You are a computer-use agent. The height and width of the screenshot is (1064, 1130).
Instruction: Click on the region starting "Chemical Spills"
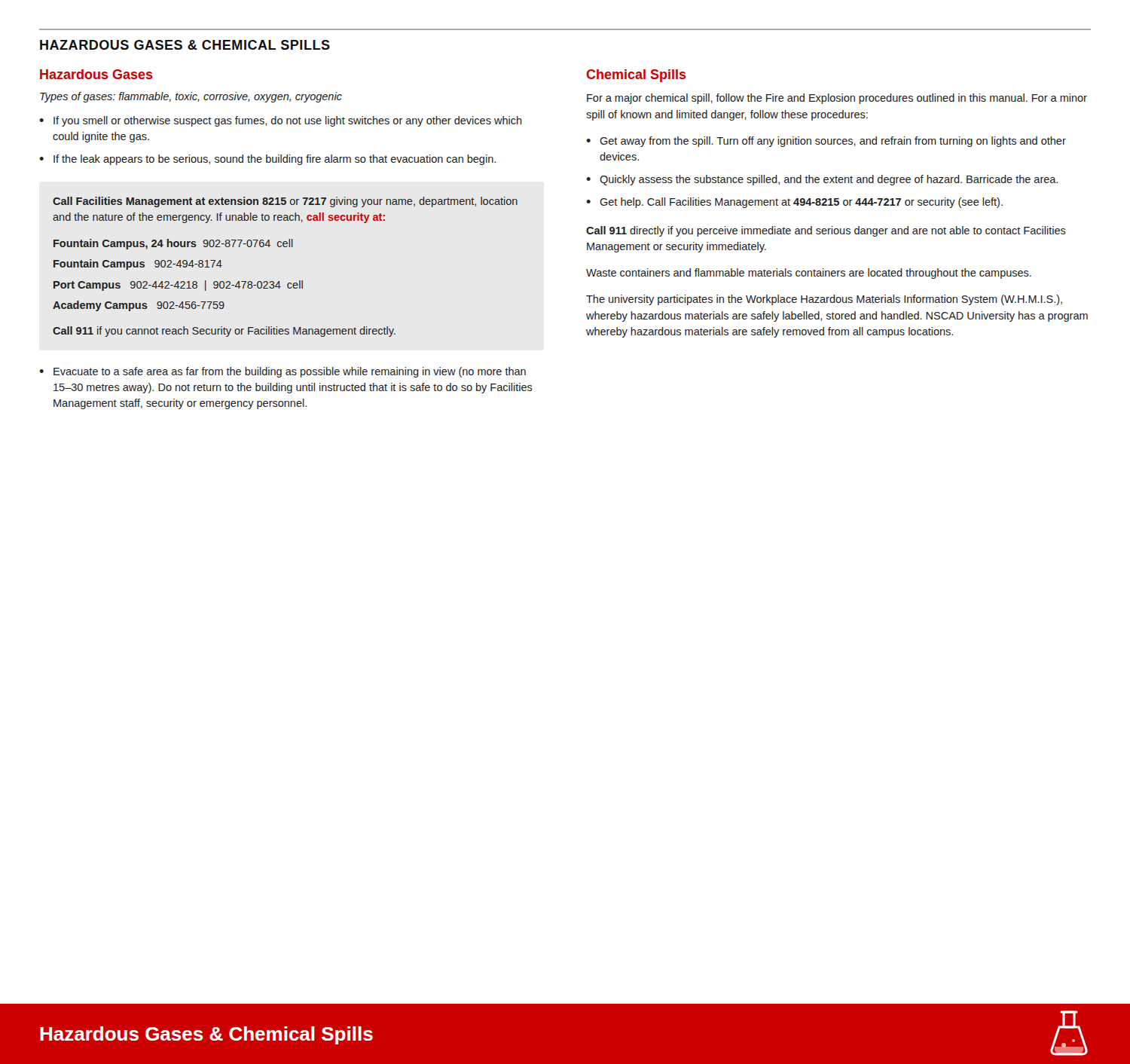tap(636, 75)
